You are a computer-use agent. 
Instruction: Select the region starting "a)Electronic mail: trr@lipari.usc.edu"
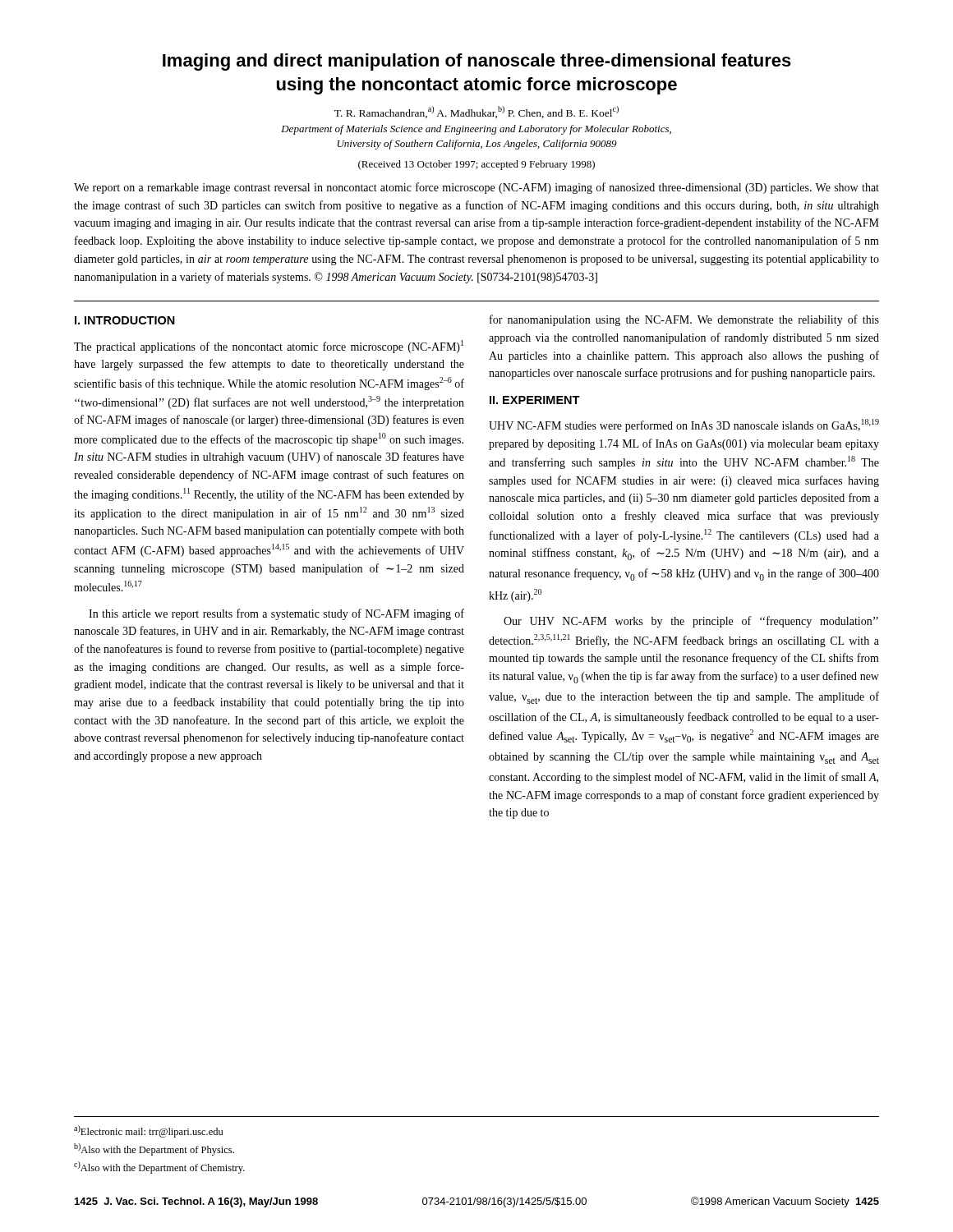(160, 1149)
